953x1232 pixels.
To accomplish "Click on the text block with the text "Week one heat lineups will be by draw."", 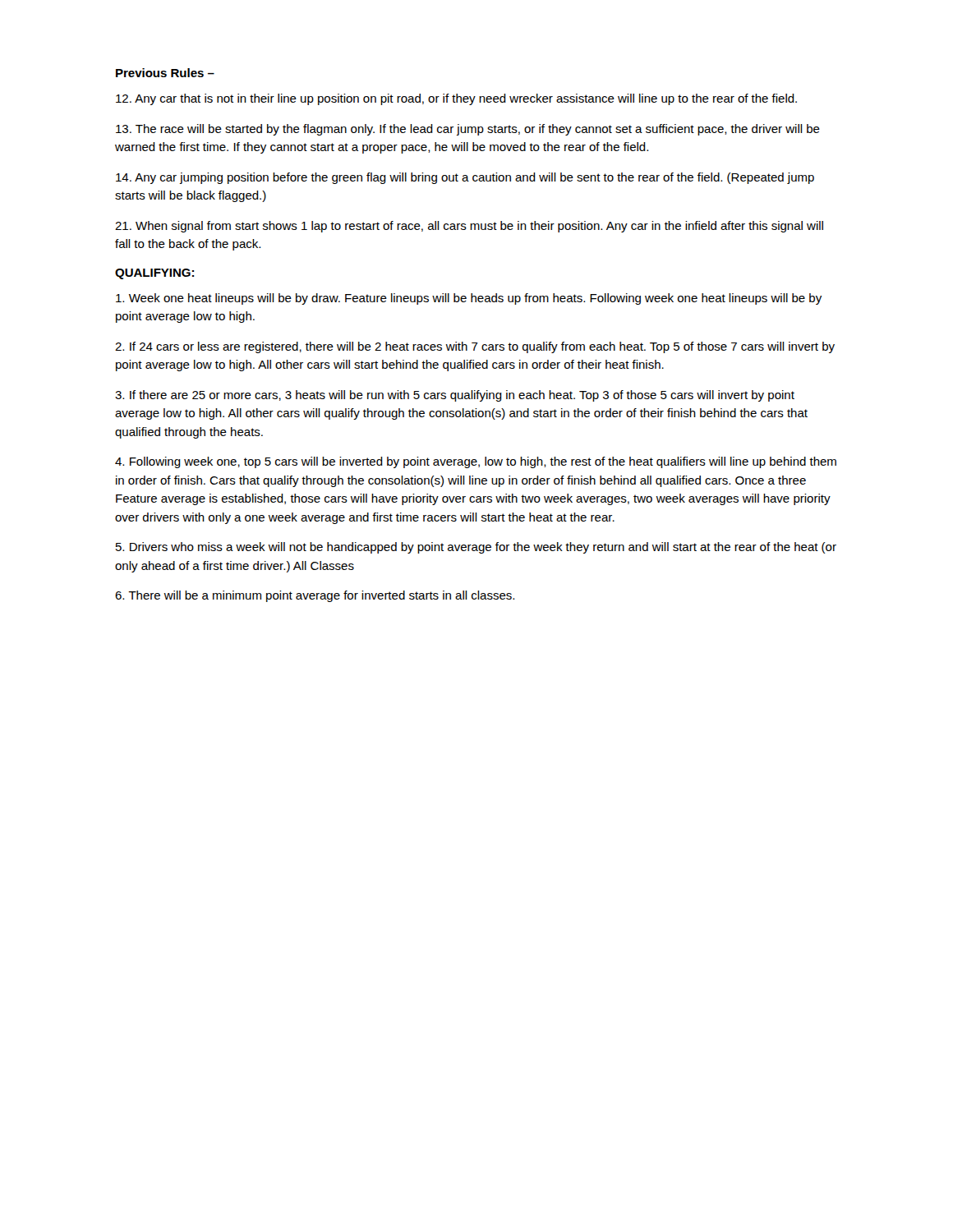I will (468, 307).
